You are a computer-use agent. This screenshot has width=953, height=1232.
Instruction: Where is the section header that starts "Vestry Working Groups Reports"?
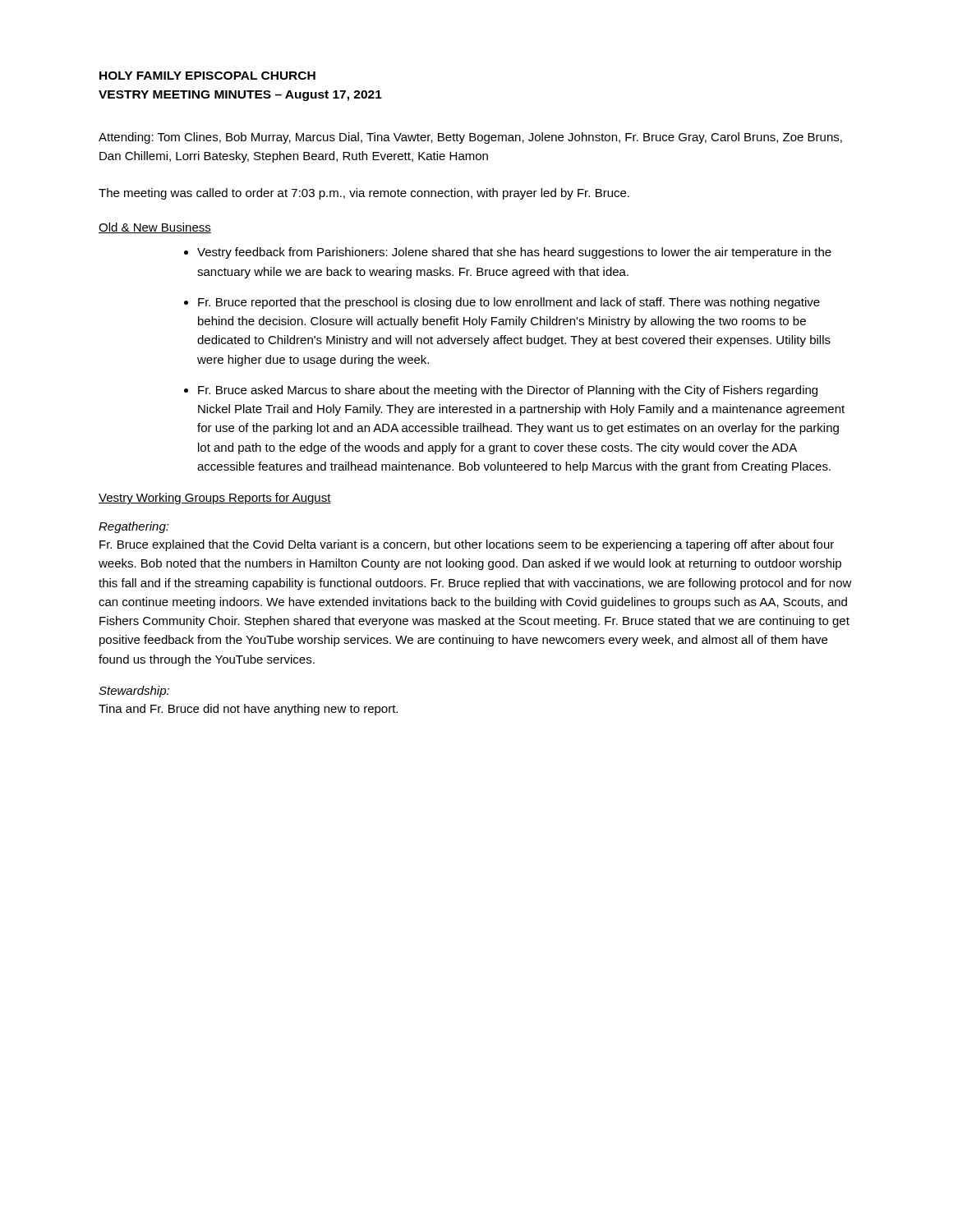click(x=215, y=497)
